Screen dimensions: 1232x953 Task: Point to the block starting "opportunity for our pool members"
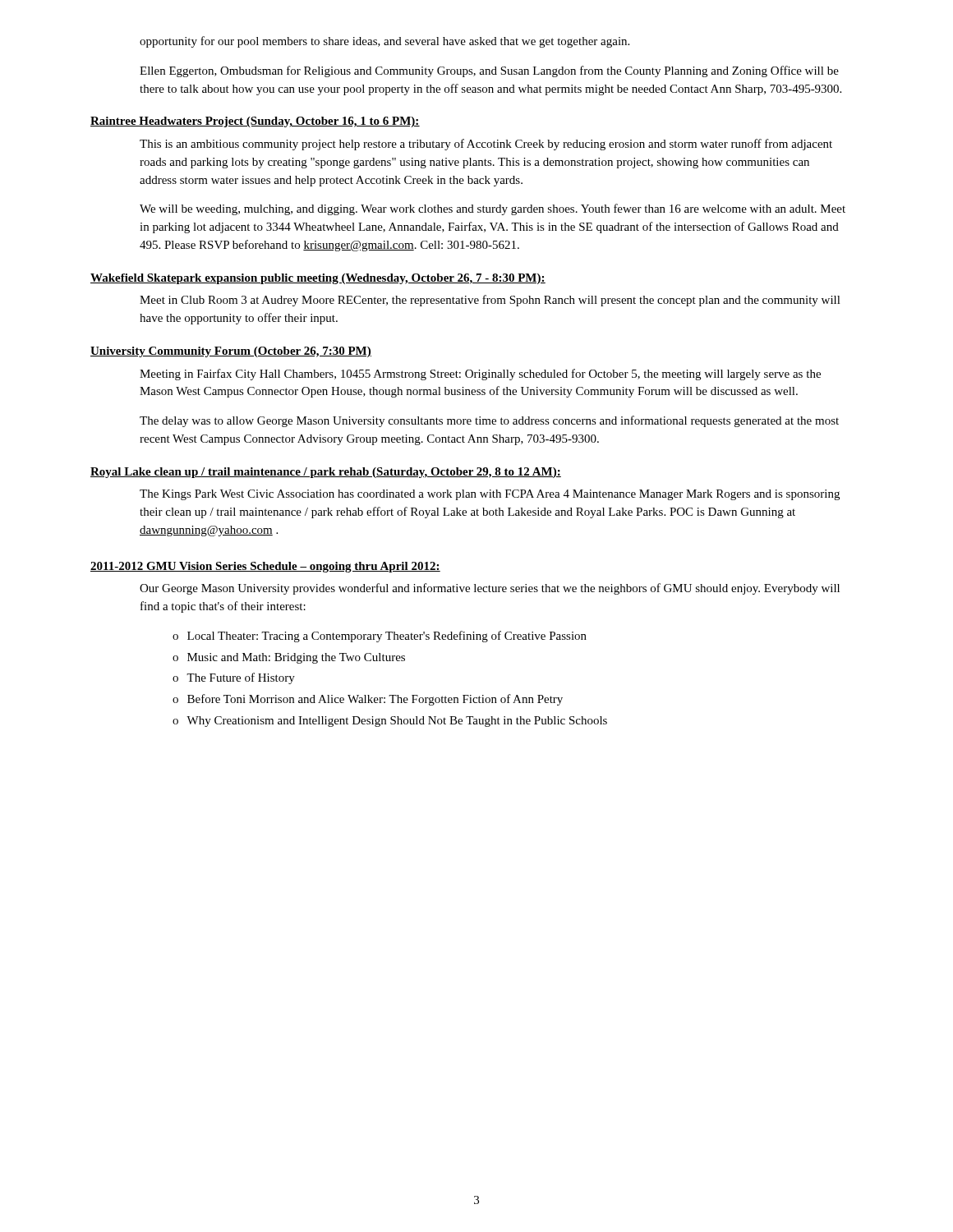click(493, 42)
